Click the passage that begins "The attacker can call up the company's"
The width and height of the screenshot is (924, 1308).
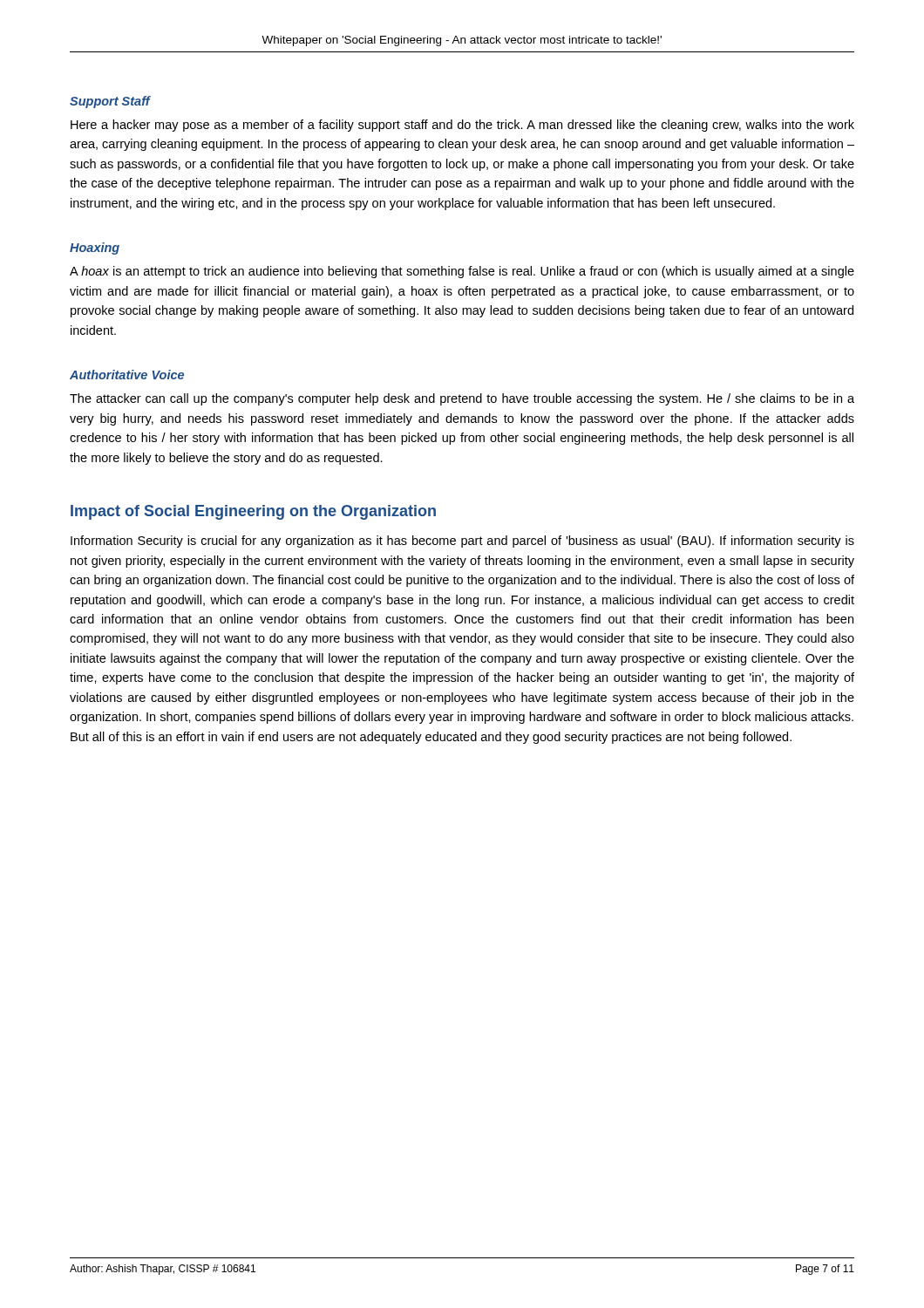pos(462,428)
